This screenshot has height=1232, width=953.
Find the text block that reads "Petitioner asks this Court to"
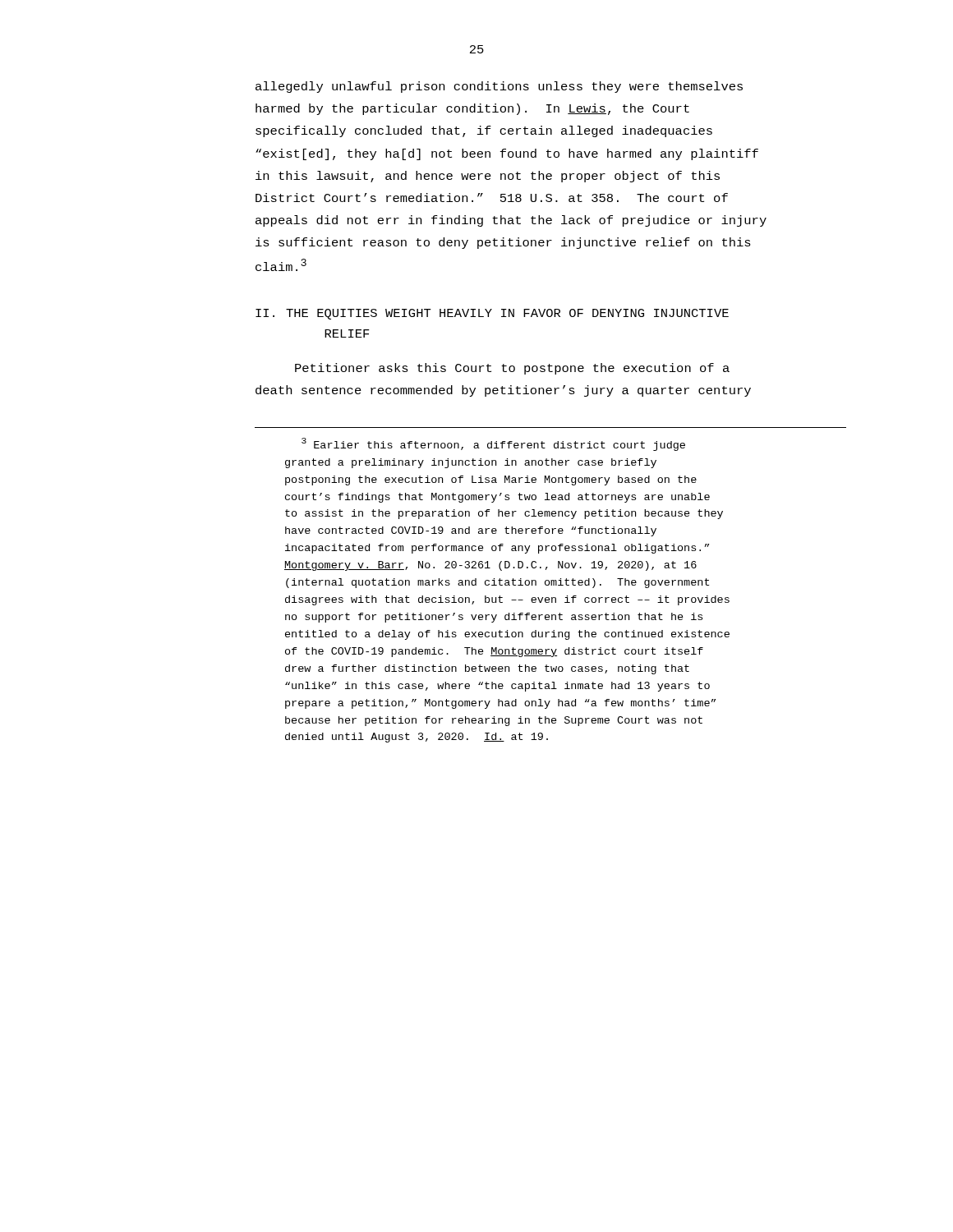click(503, 380)
